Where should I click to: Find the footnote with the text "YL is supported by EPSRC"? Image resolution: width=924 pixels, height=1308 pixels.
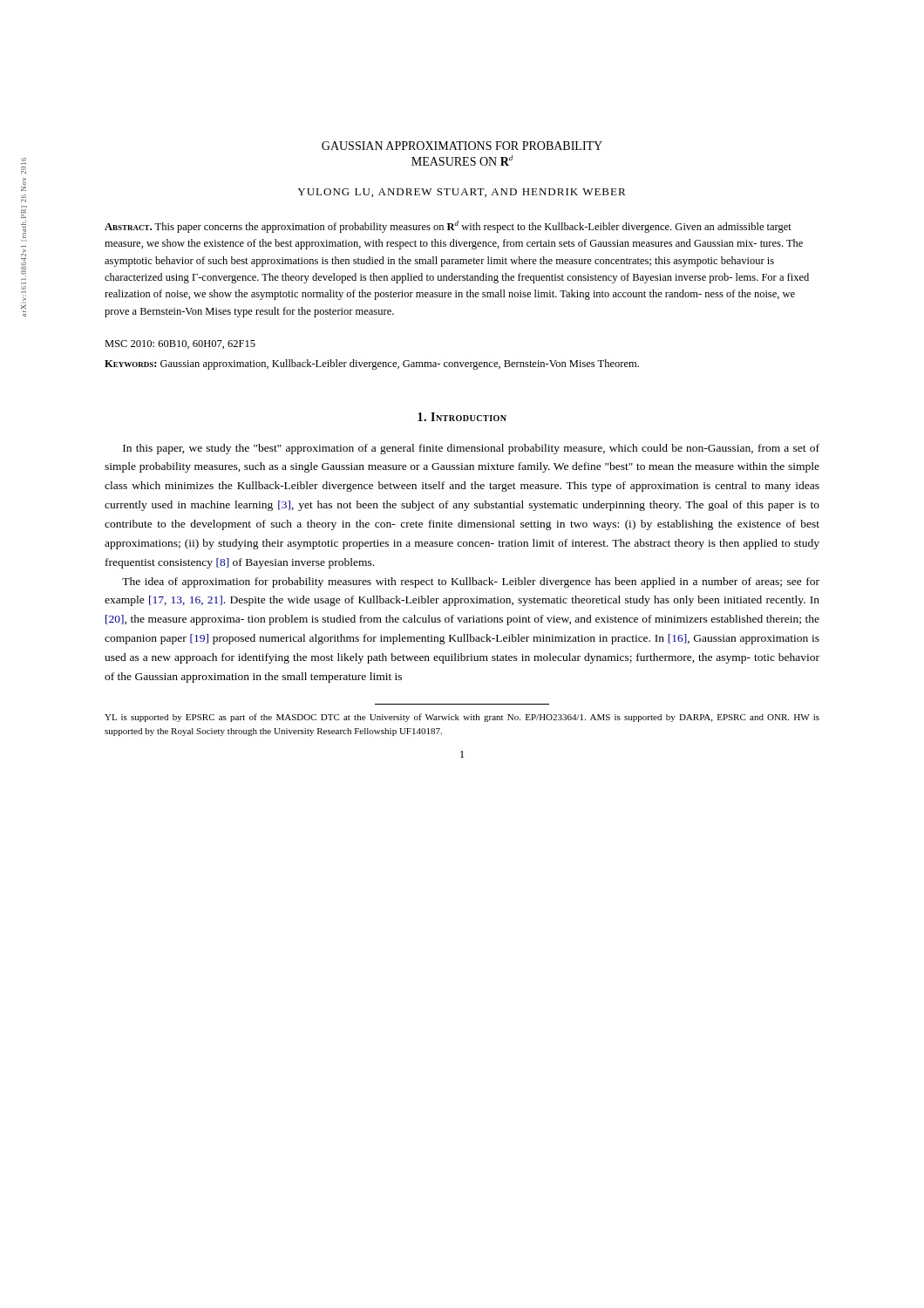pyautogui.click(x=462, y=724)
